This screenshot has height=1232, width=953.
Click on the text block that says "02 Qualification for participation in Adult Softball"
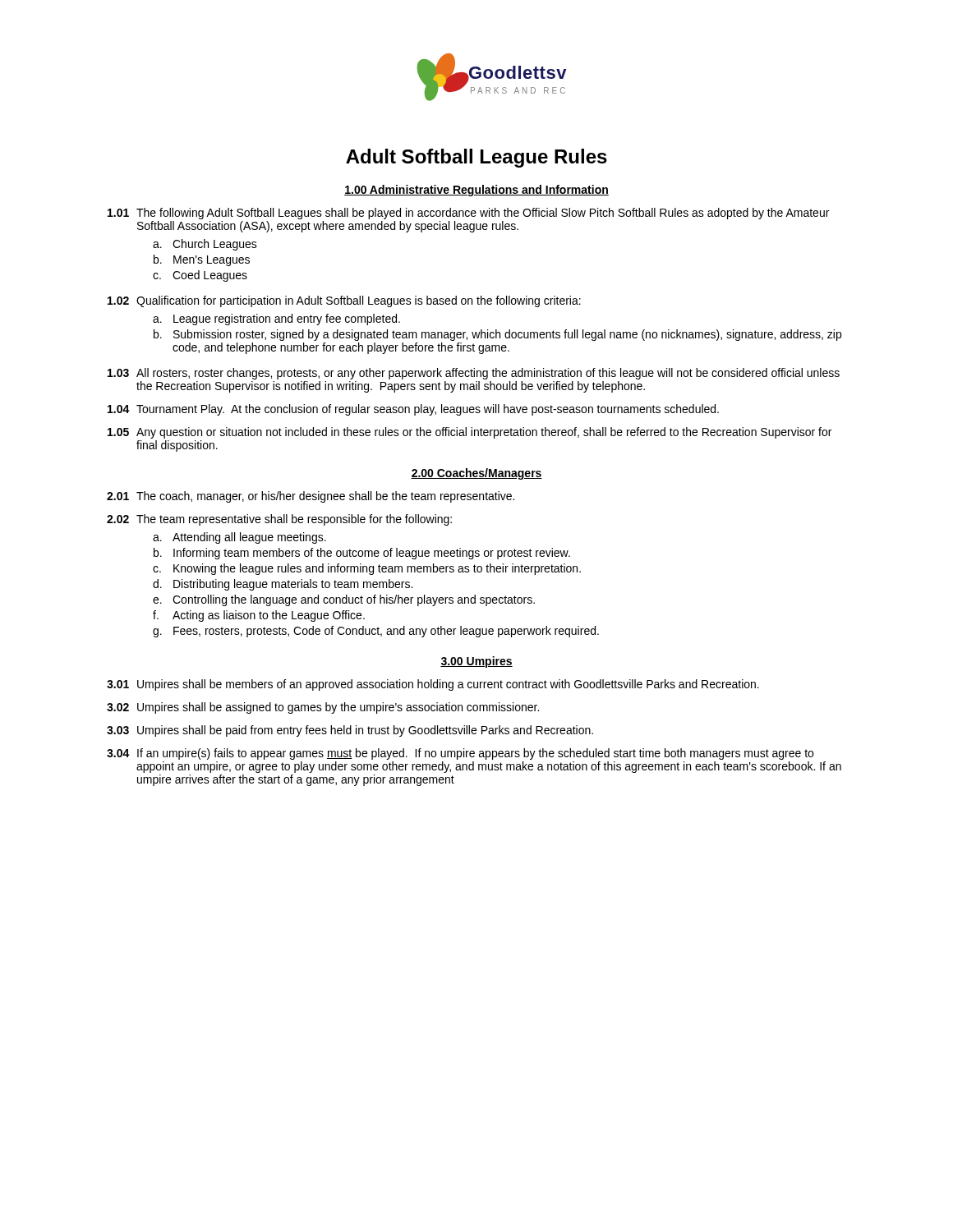476,325
